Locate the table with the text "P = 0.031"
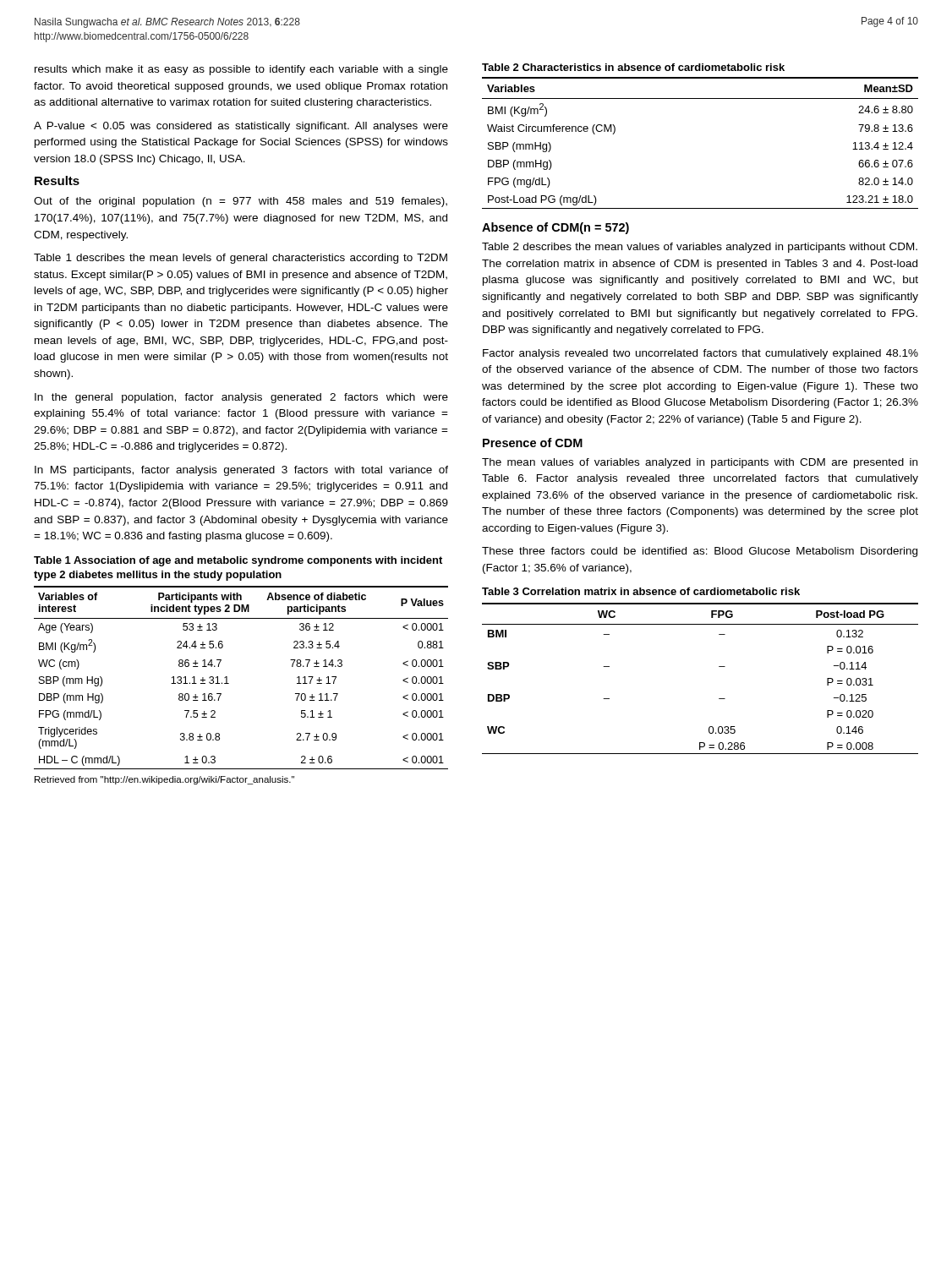This screenshot has height=1268, width=952. [700, 678]
